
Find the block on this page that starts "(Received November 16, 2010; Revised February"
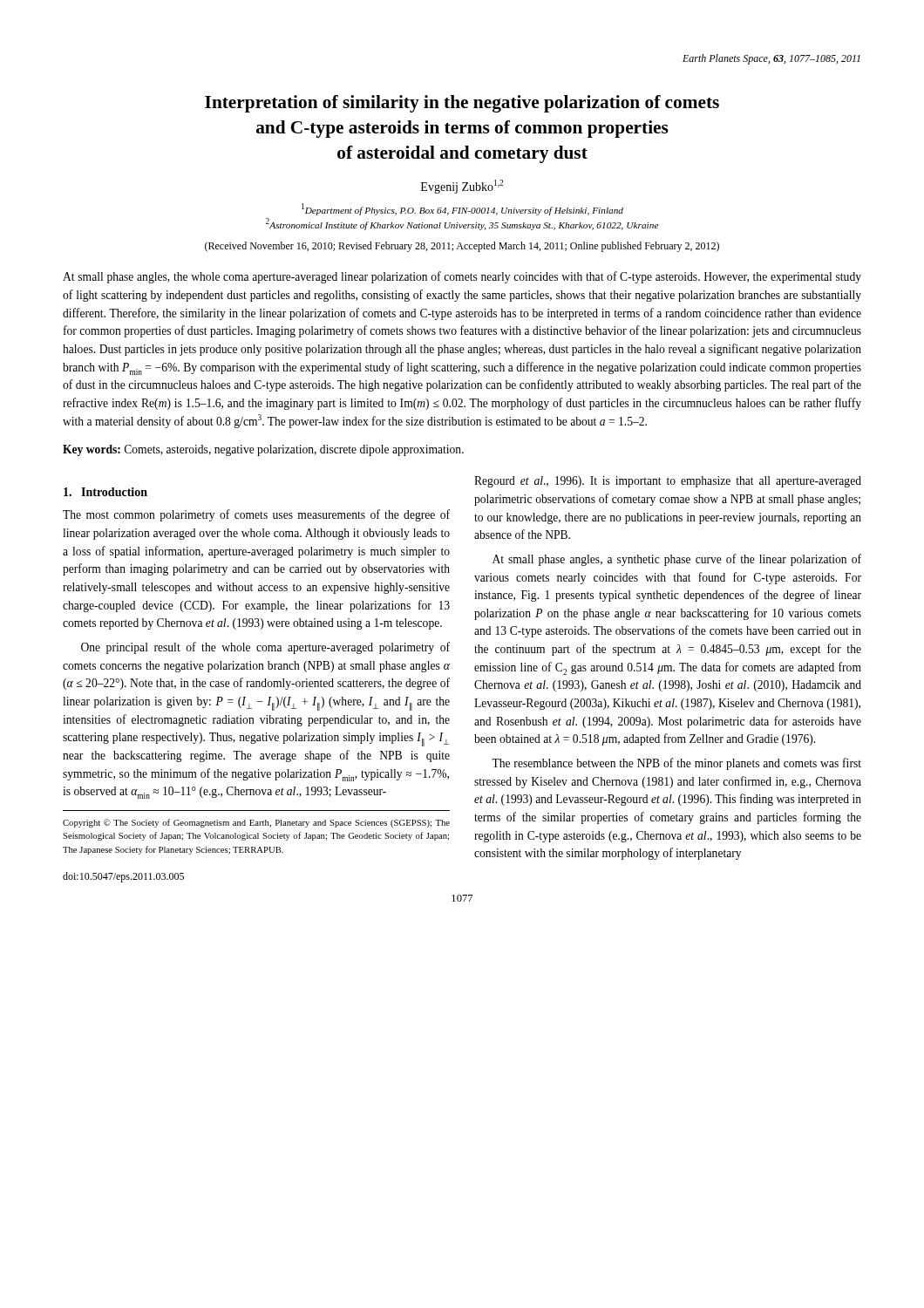462,246
